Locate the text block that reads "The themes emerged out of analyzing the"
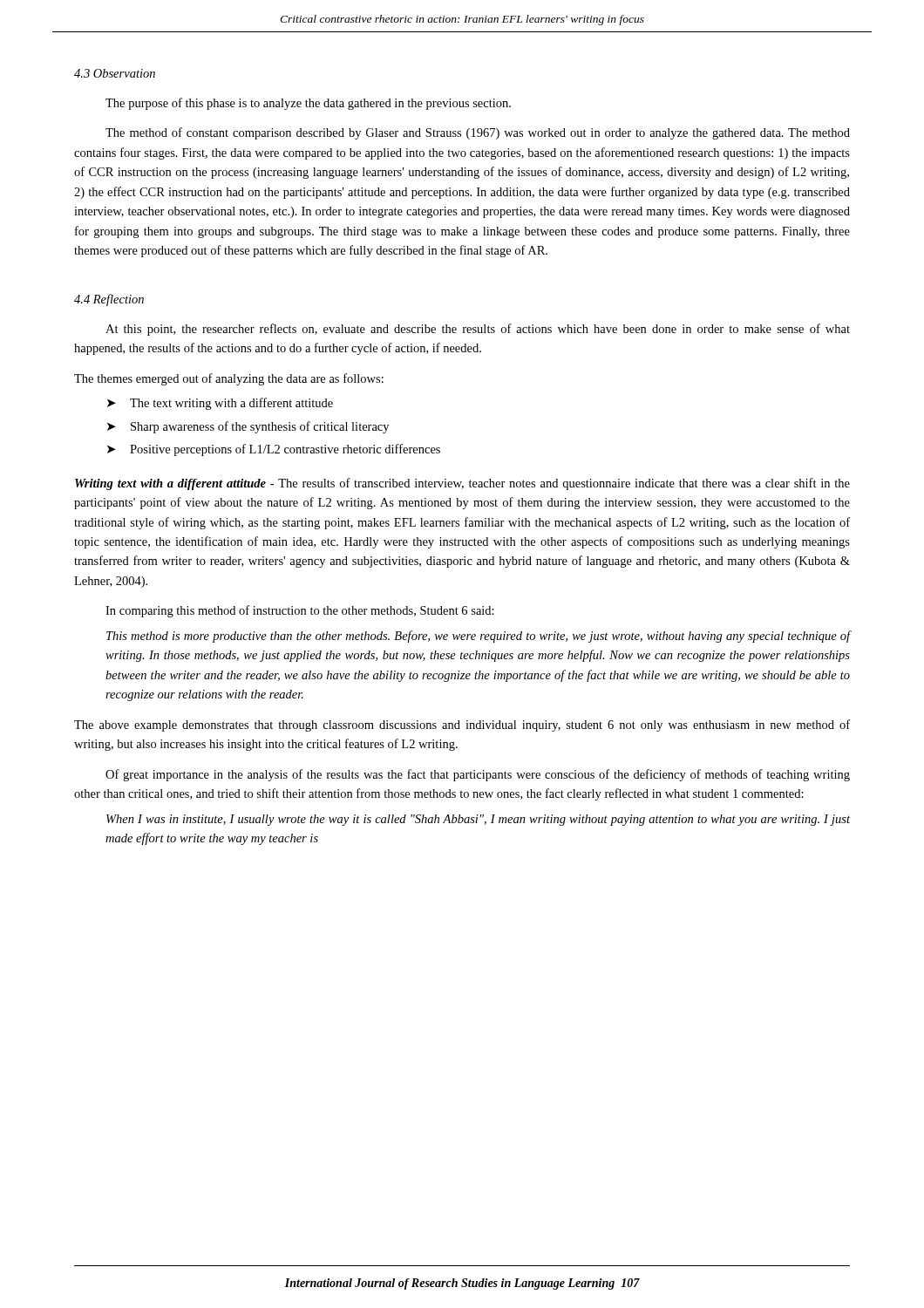This screenshot has width=924, height=1308. pyautogui.click(x=229, y=378)
